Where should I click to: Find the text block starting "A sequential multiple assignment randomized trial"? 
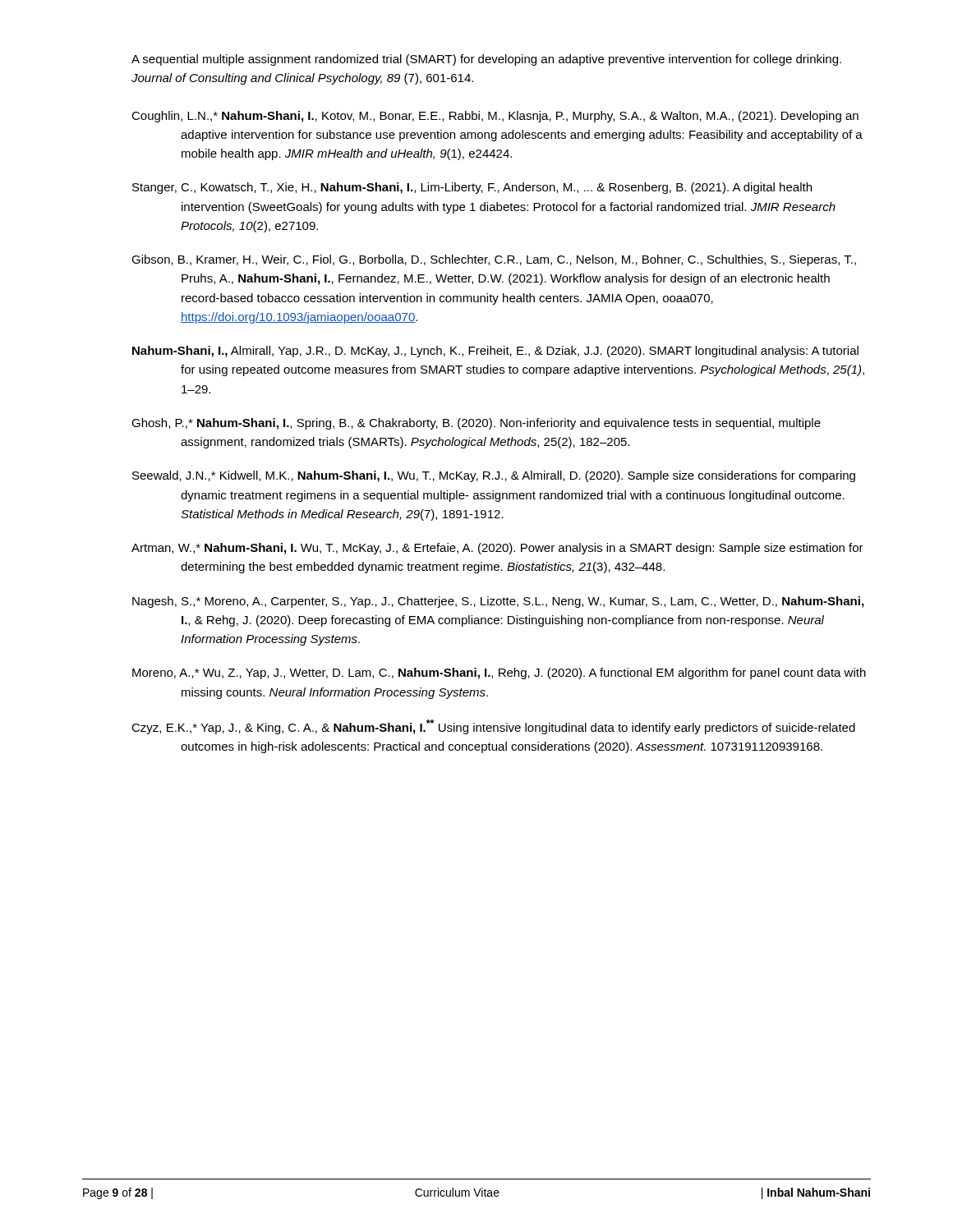tap(487, 68)
